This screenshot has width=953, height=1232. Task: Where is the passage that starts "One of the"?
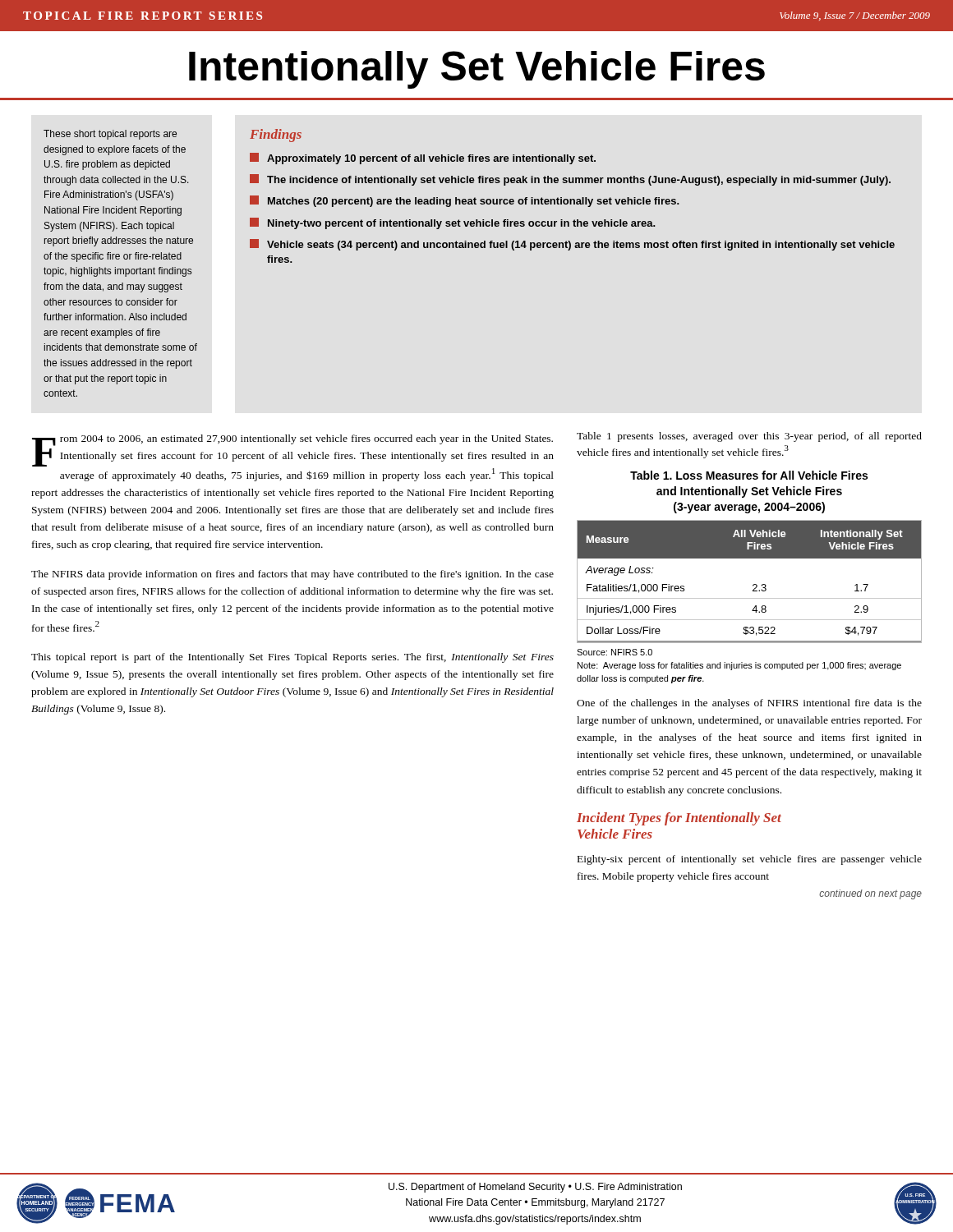pos(749,746)
